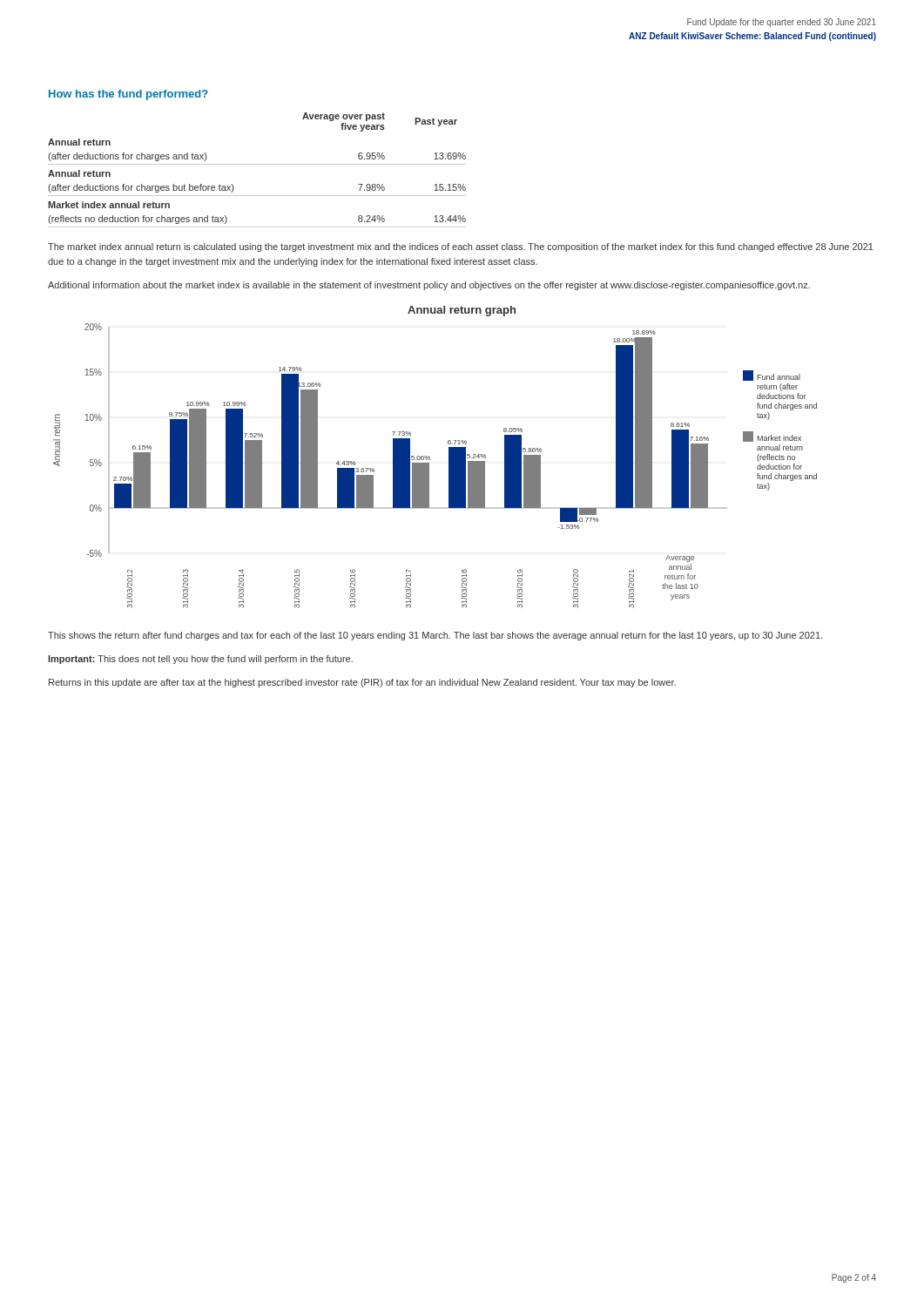Locate the text block that reads "Additional information about the market index is available"
Image resolution: width=924 pixels, height=1307 pixels.
coord(429,285)
